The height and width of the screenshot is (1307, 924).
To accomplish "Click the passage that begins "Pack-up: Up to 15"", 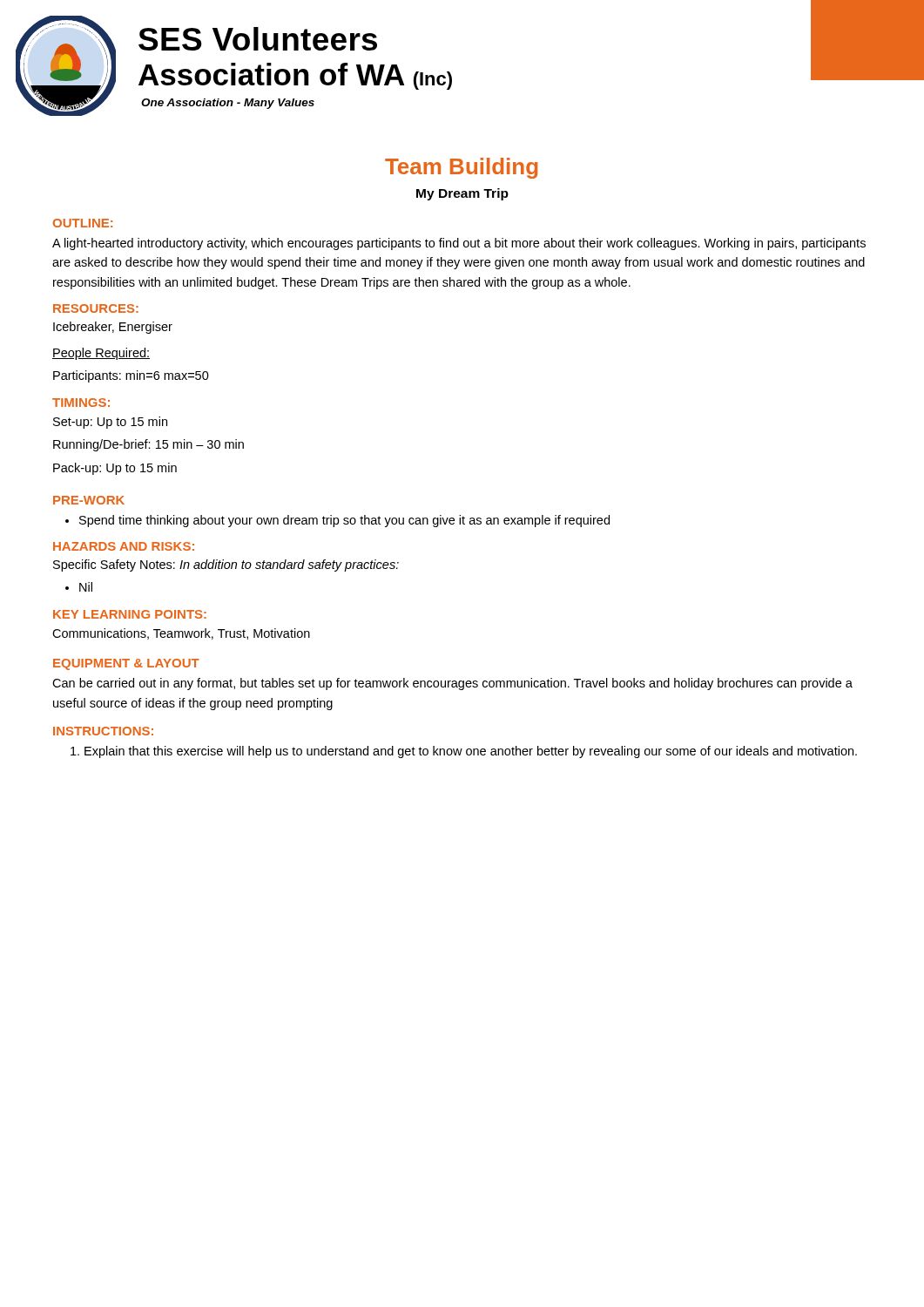I will point(115,468).
